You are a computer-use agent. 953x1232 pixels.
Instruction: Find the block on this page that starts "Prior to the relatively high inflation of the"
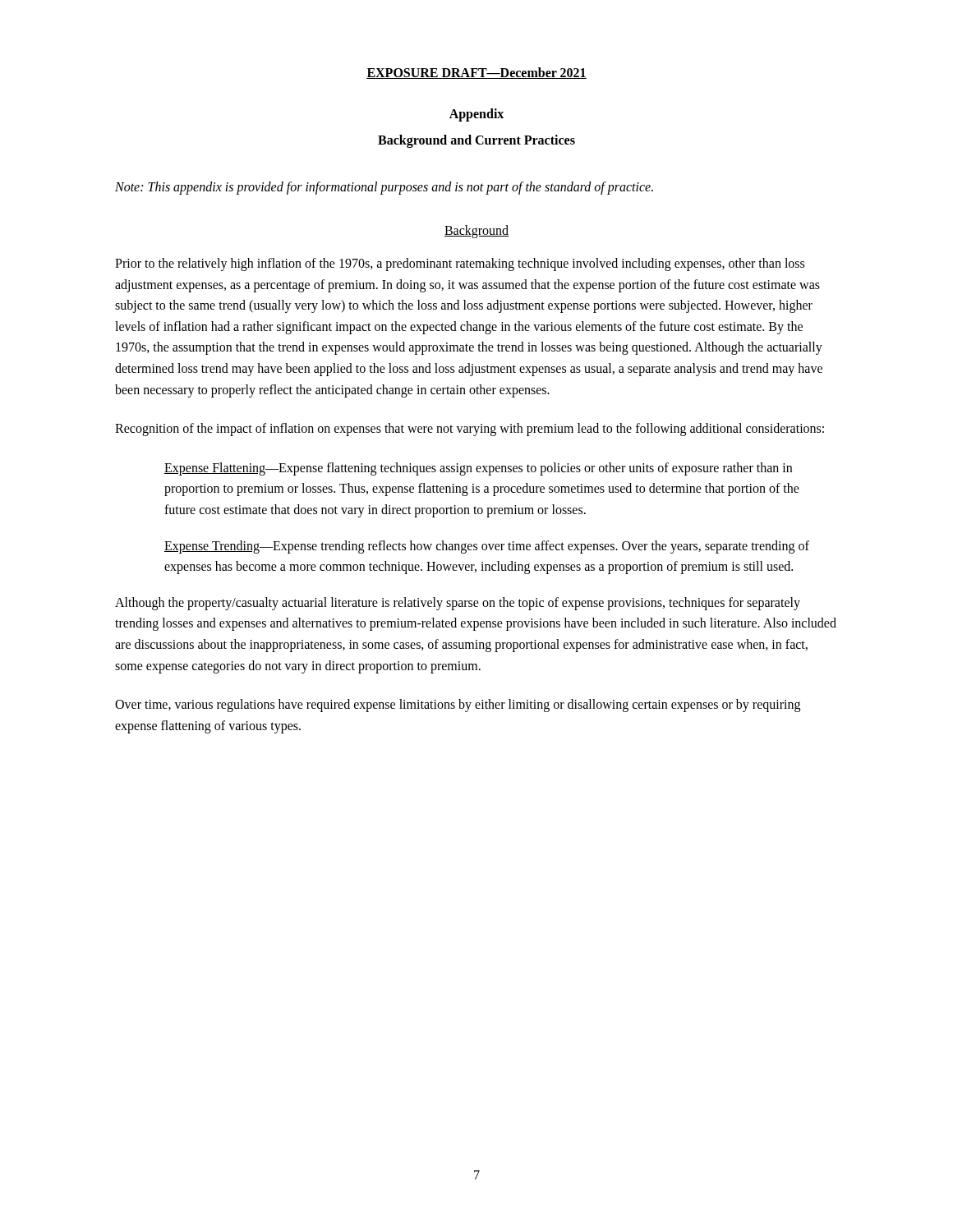469,326
